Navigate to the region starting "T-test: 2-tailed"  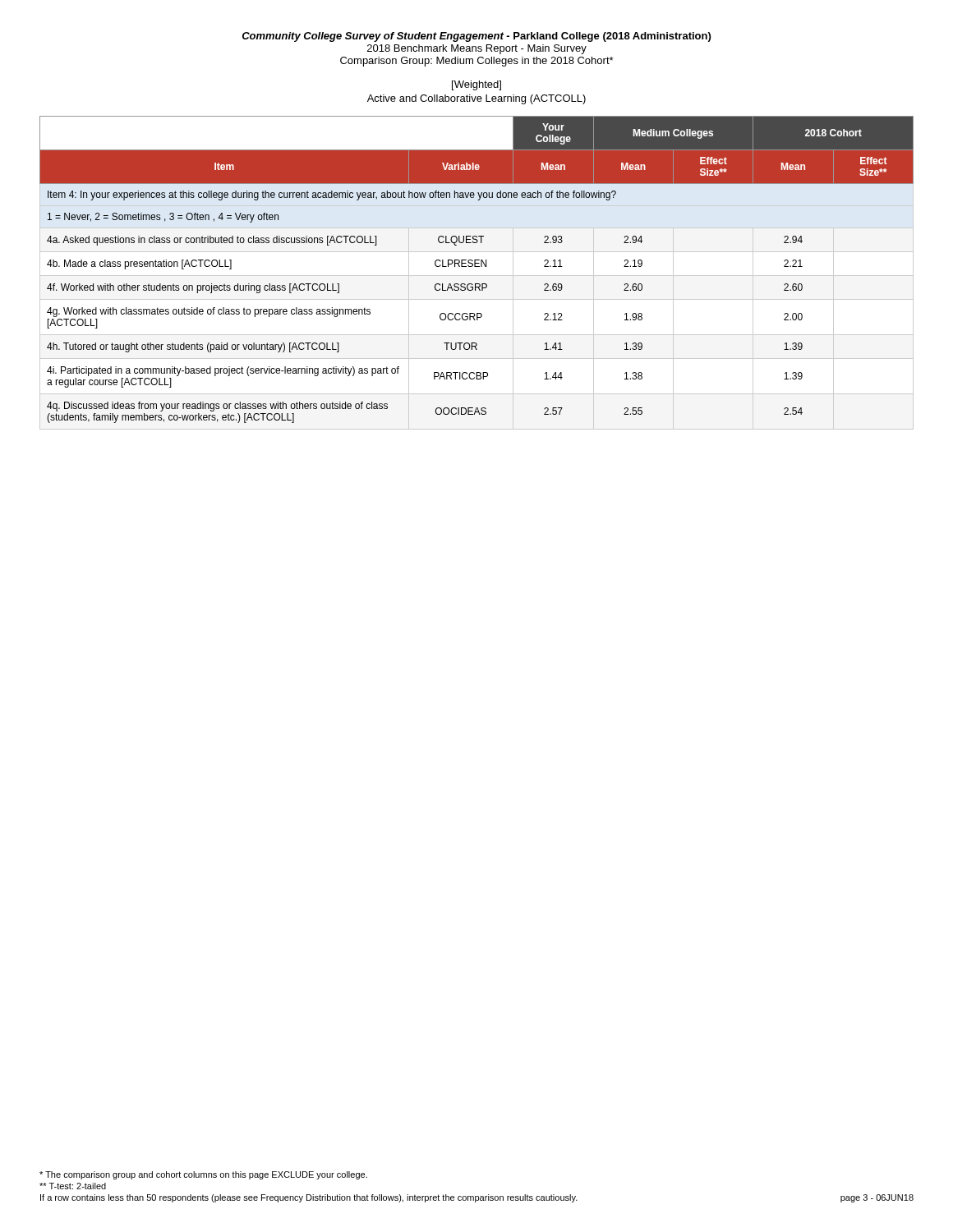click(x=73, y=1186)
